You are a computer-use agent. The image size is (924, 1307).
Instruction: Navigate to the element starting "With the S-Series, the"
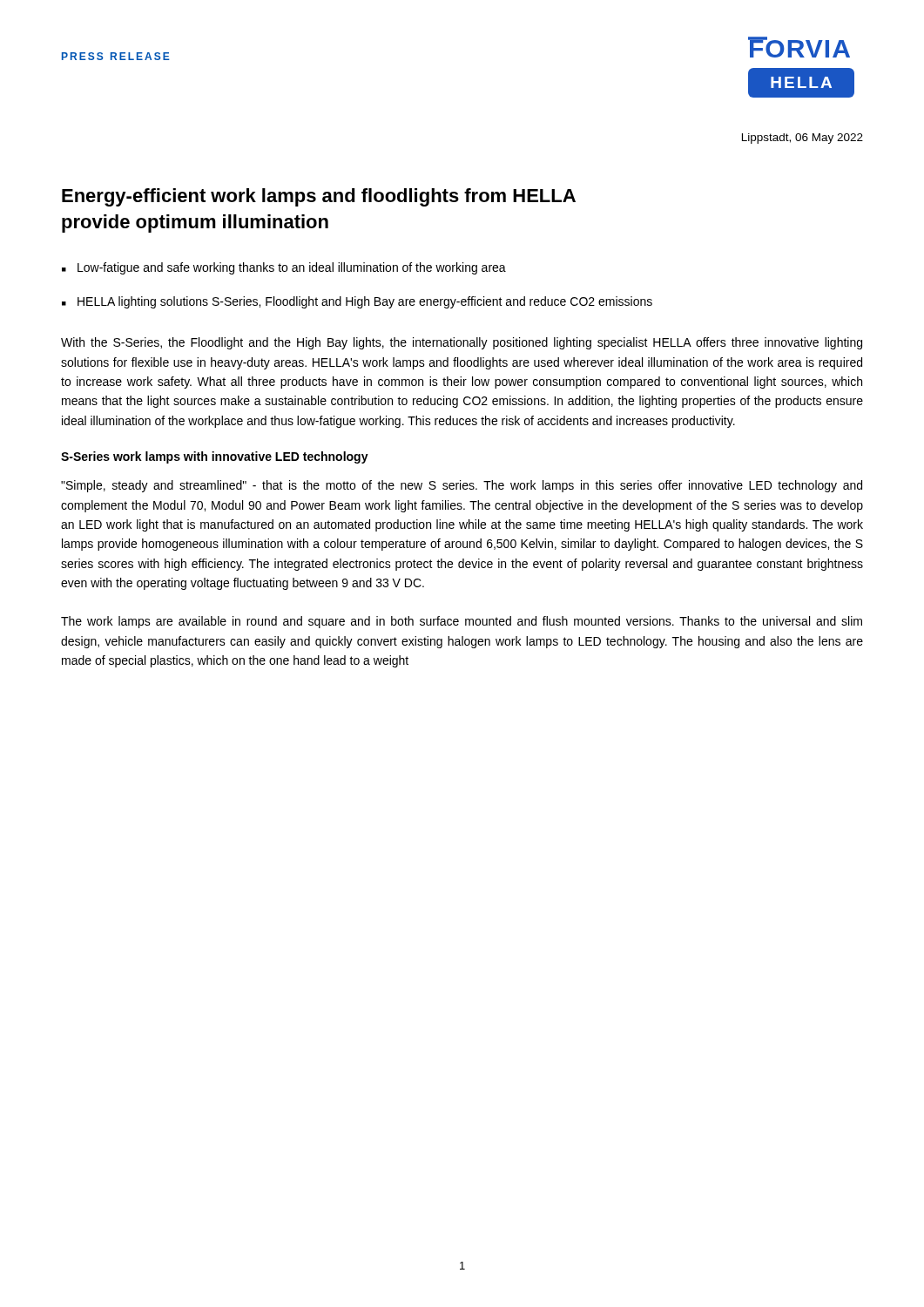click(462, 382)
